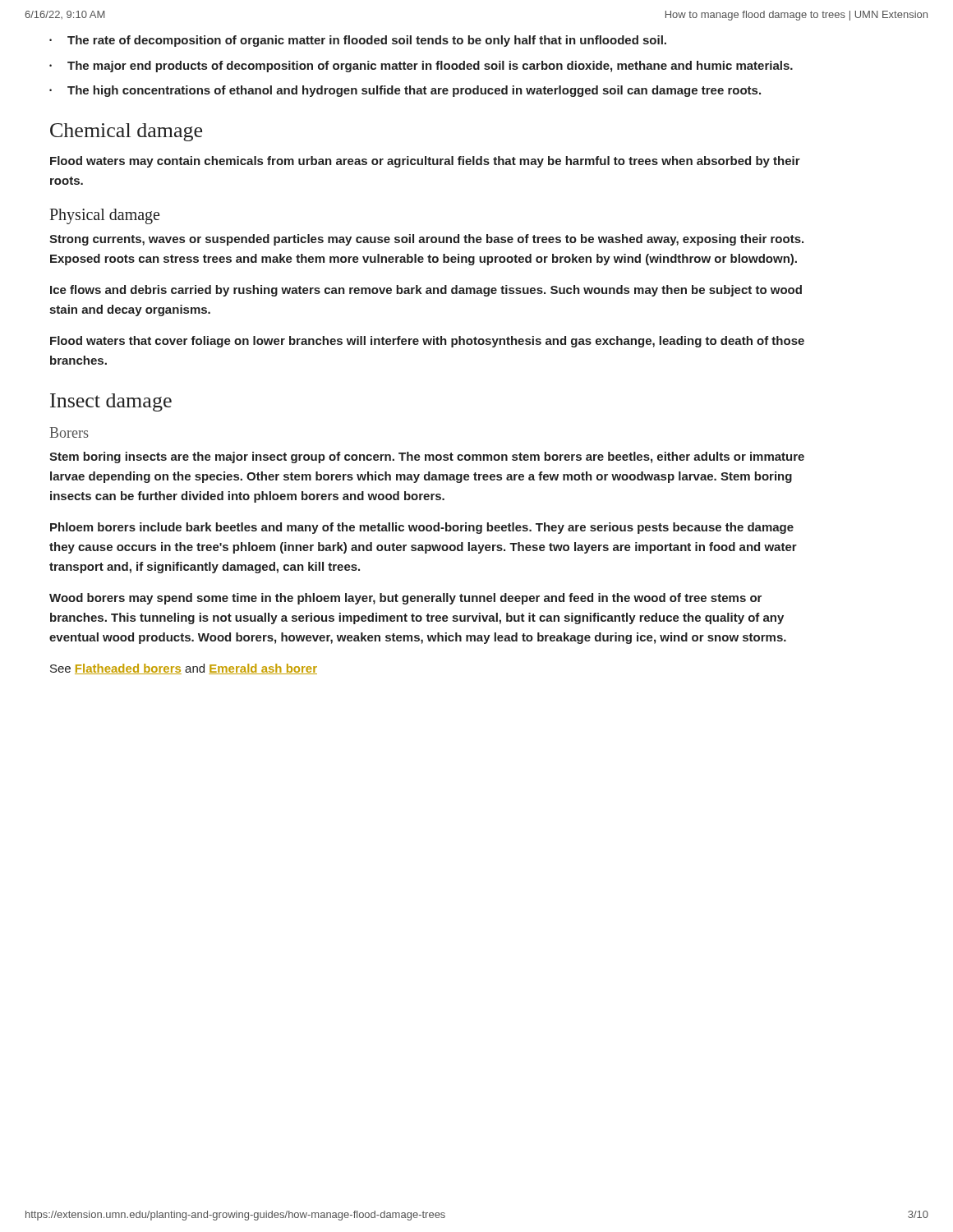Find the text block starting "Ice flows and debris carried by rushing"
953x1232 pixels.
[426, 299]
